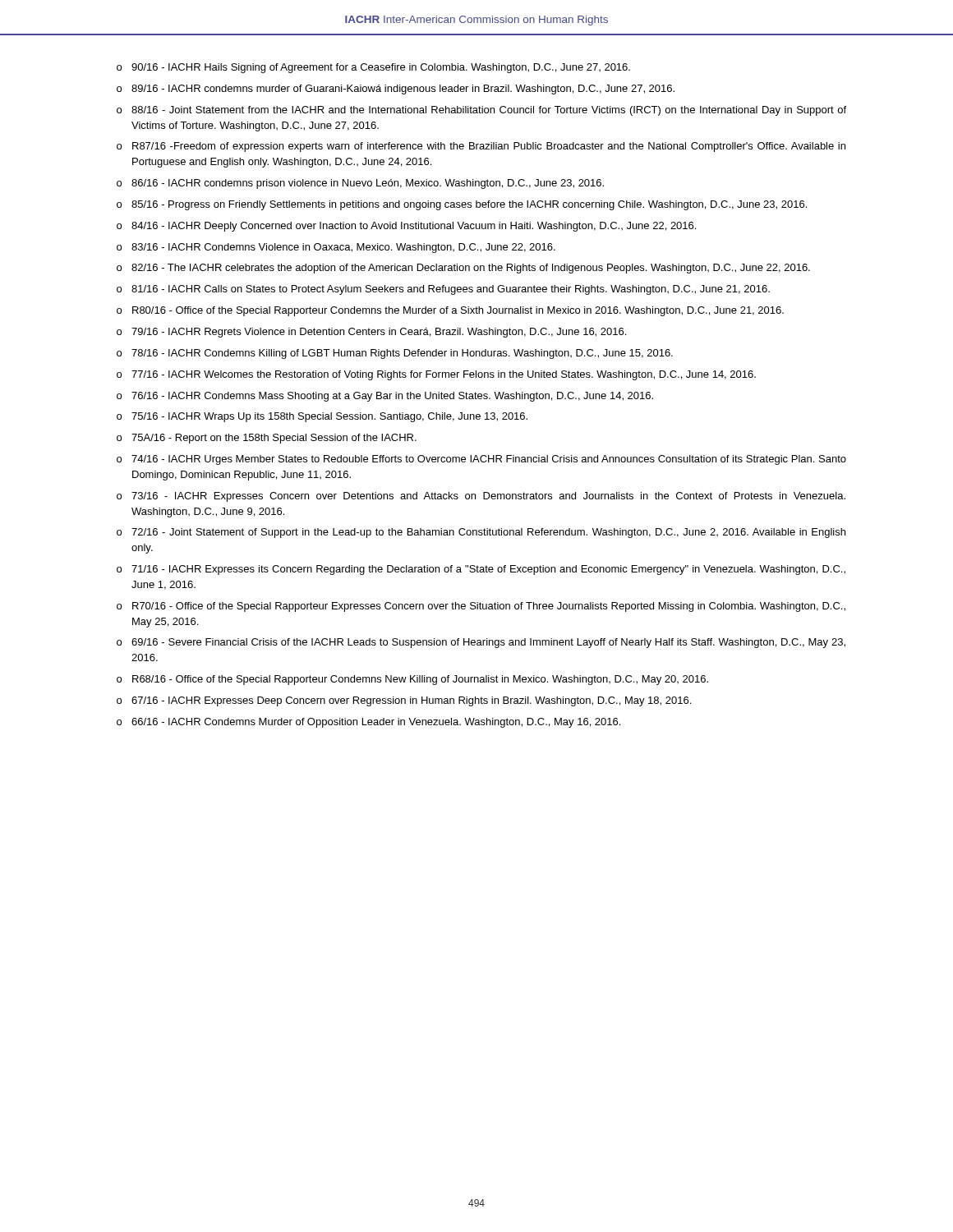Find the region starting "o 82/16 - The"
The width and height of the screenshot is (953, 1232).
(x=476, y=268)
